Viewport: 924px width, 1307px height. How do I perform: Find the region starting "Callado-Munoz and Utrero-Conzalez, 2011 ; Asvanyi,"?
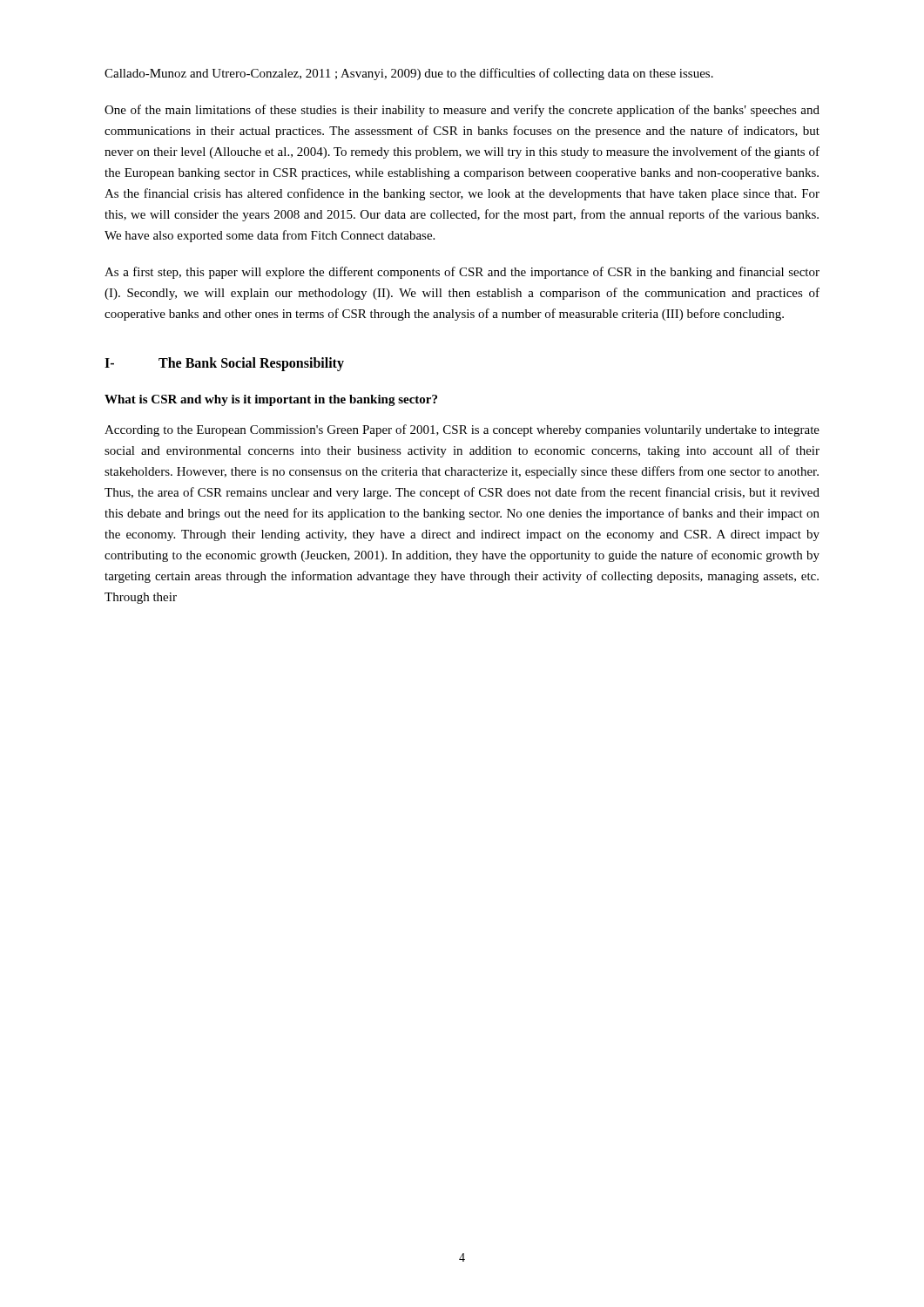[409, 73]
